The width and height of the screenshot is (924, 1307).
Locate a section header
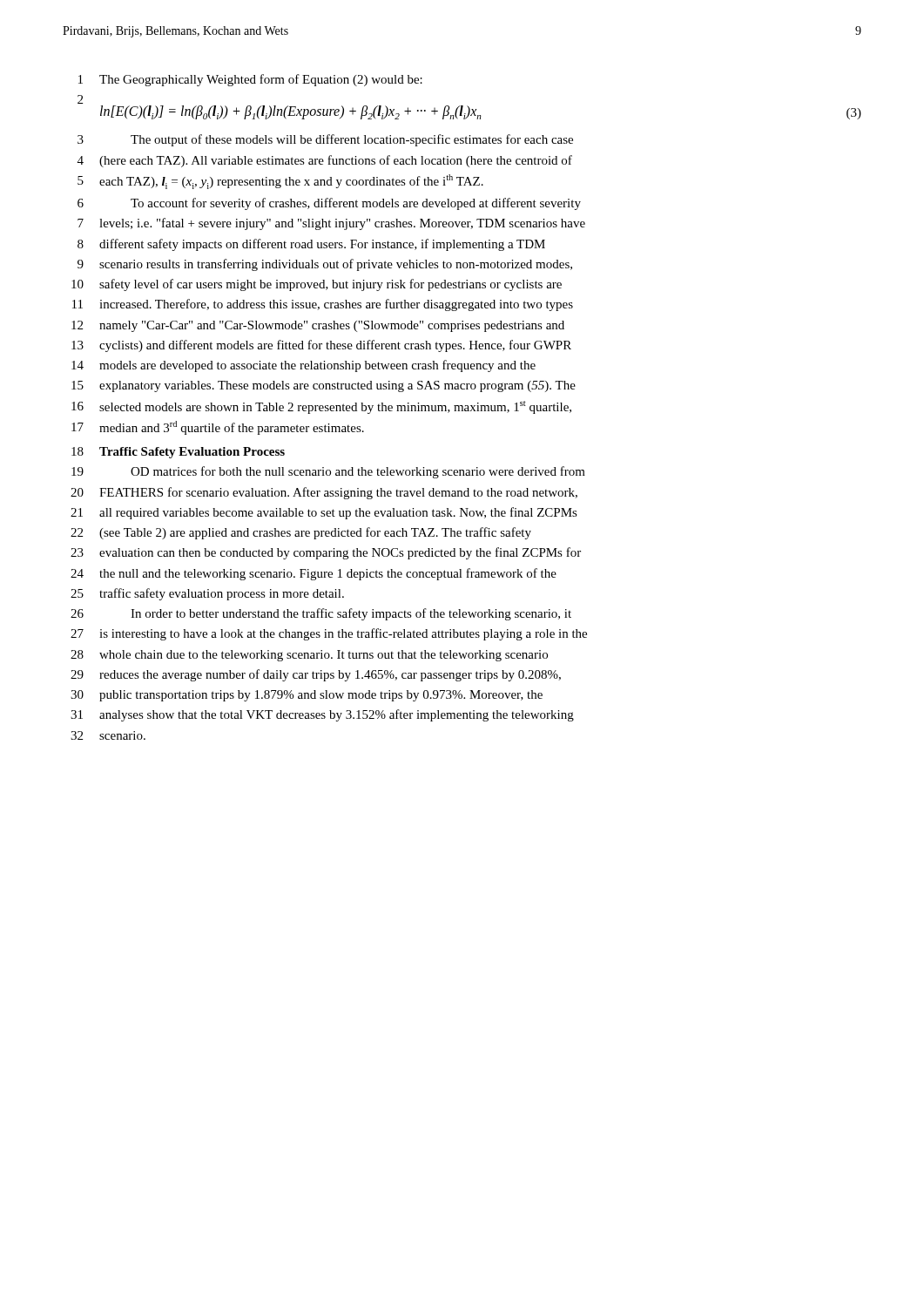click(x=462, y=452)
